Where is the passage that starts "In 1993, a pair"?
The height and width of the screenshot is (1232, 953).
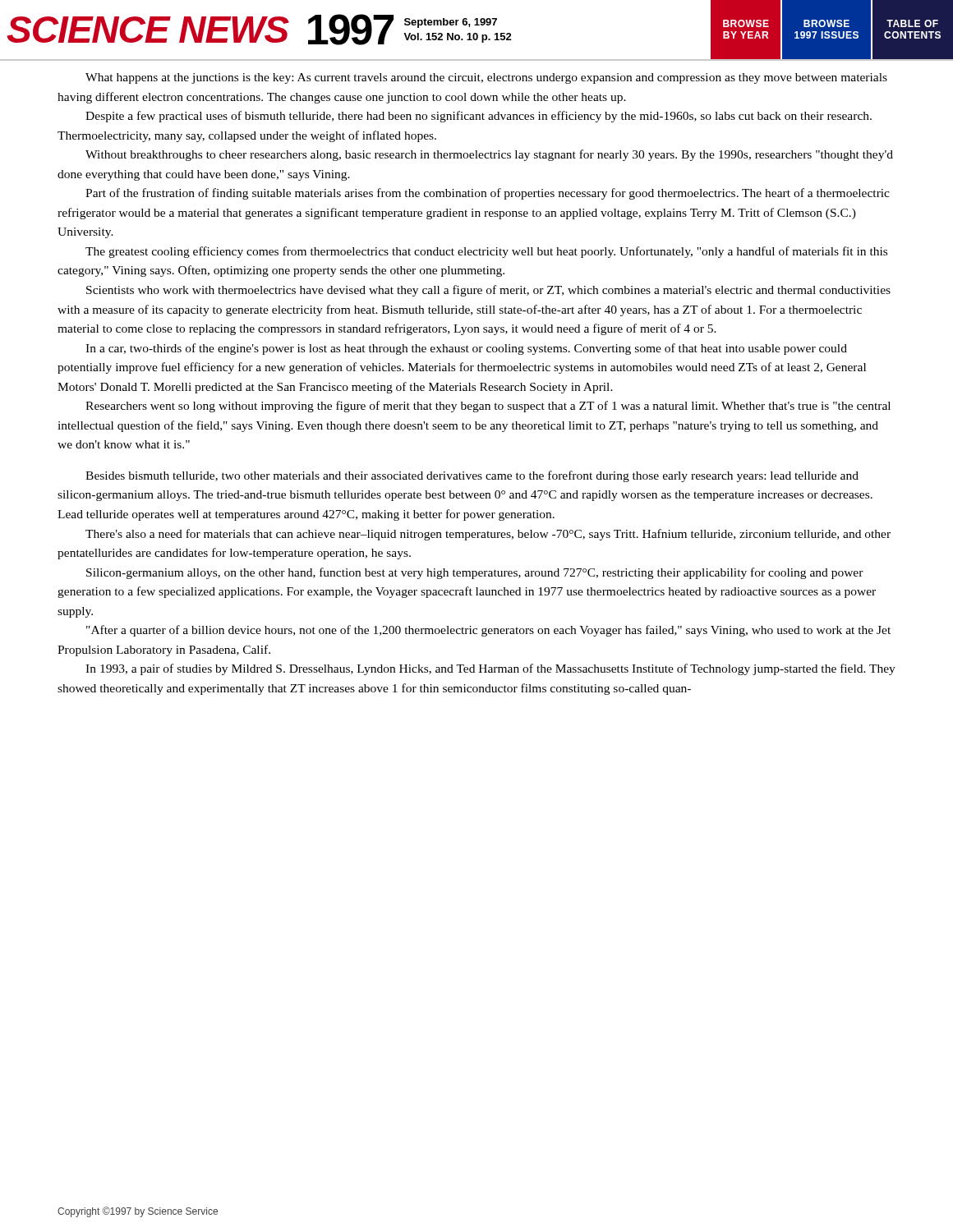[476, 678]
